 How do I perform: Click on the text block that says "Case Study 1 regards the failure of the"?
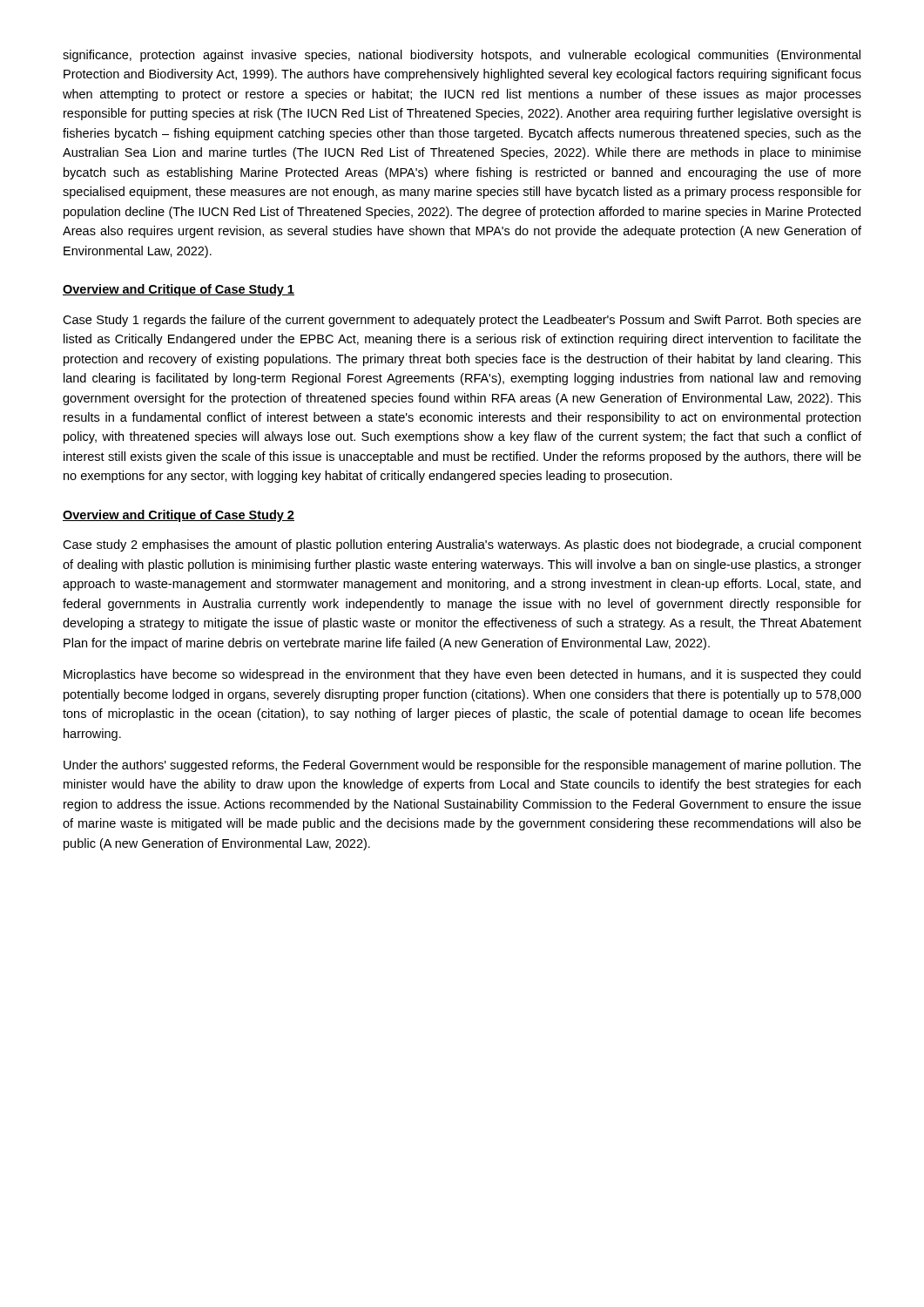click(x=462, y=398)
